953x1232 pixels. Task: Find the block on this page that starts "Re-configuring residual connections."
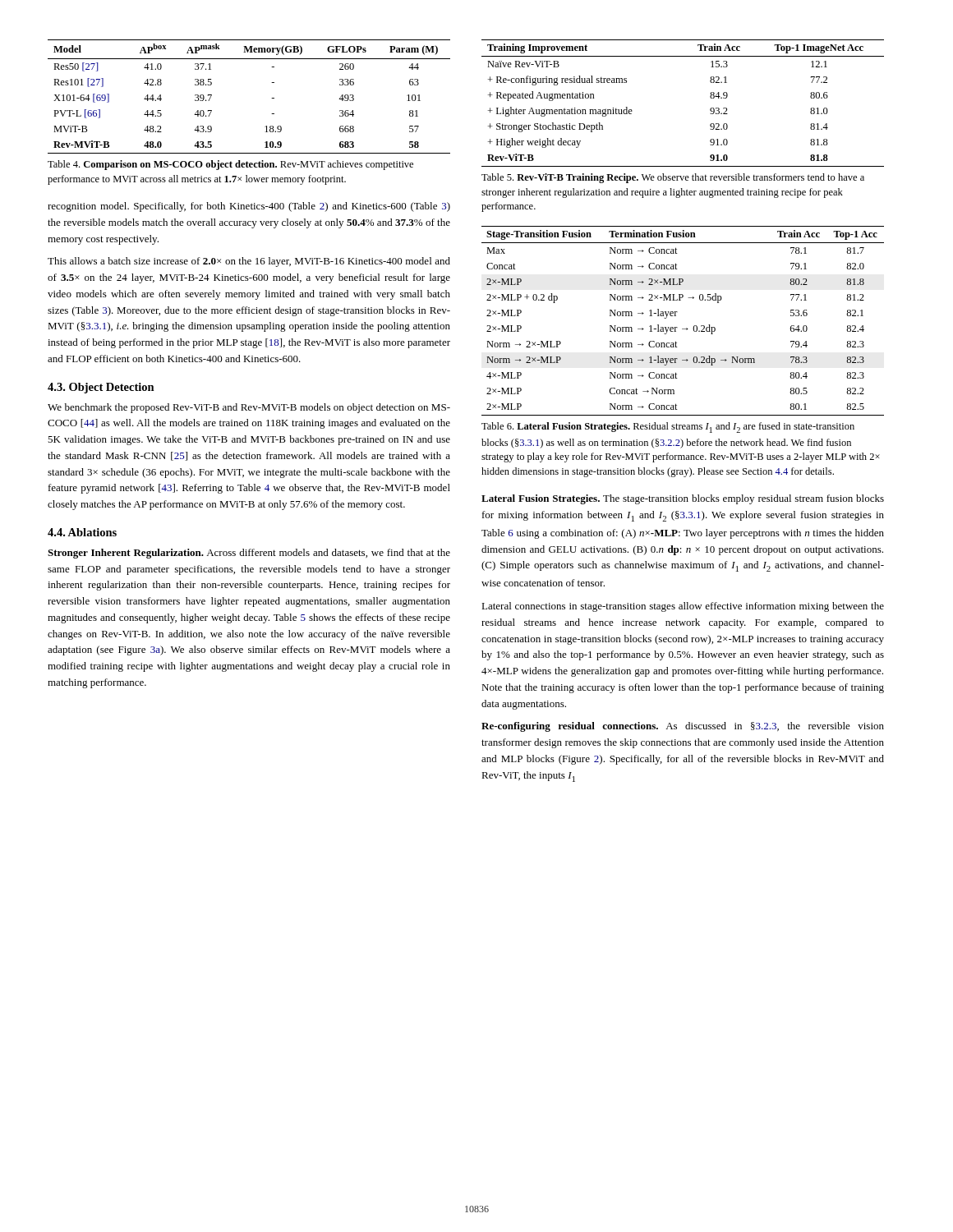tap(683, 751)
